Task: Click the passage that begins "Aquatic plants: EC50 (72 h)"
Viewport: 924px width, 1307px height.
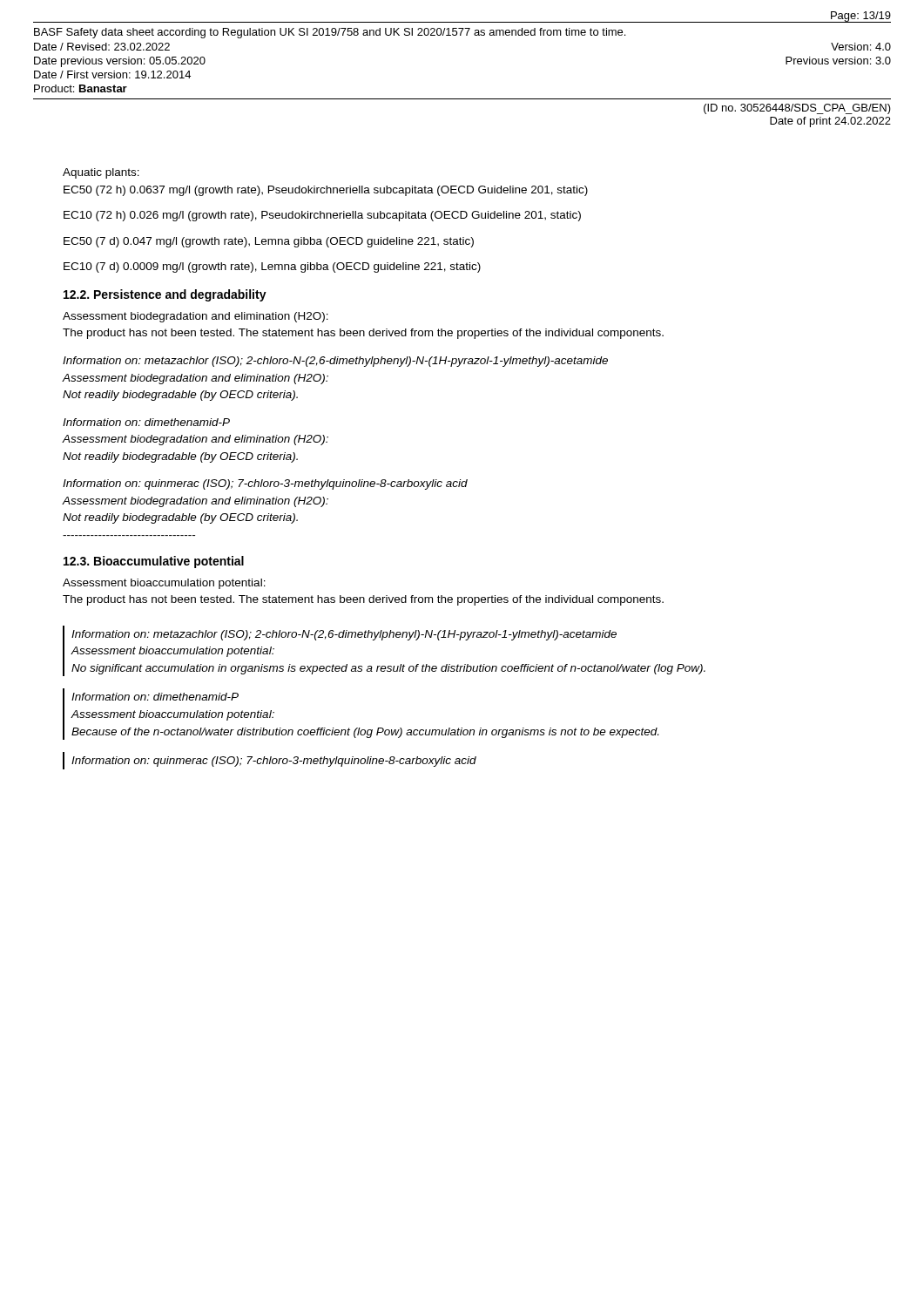Action: tap(325, 181)
